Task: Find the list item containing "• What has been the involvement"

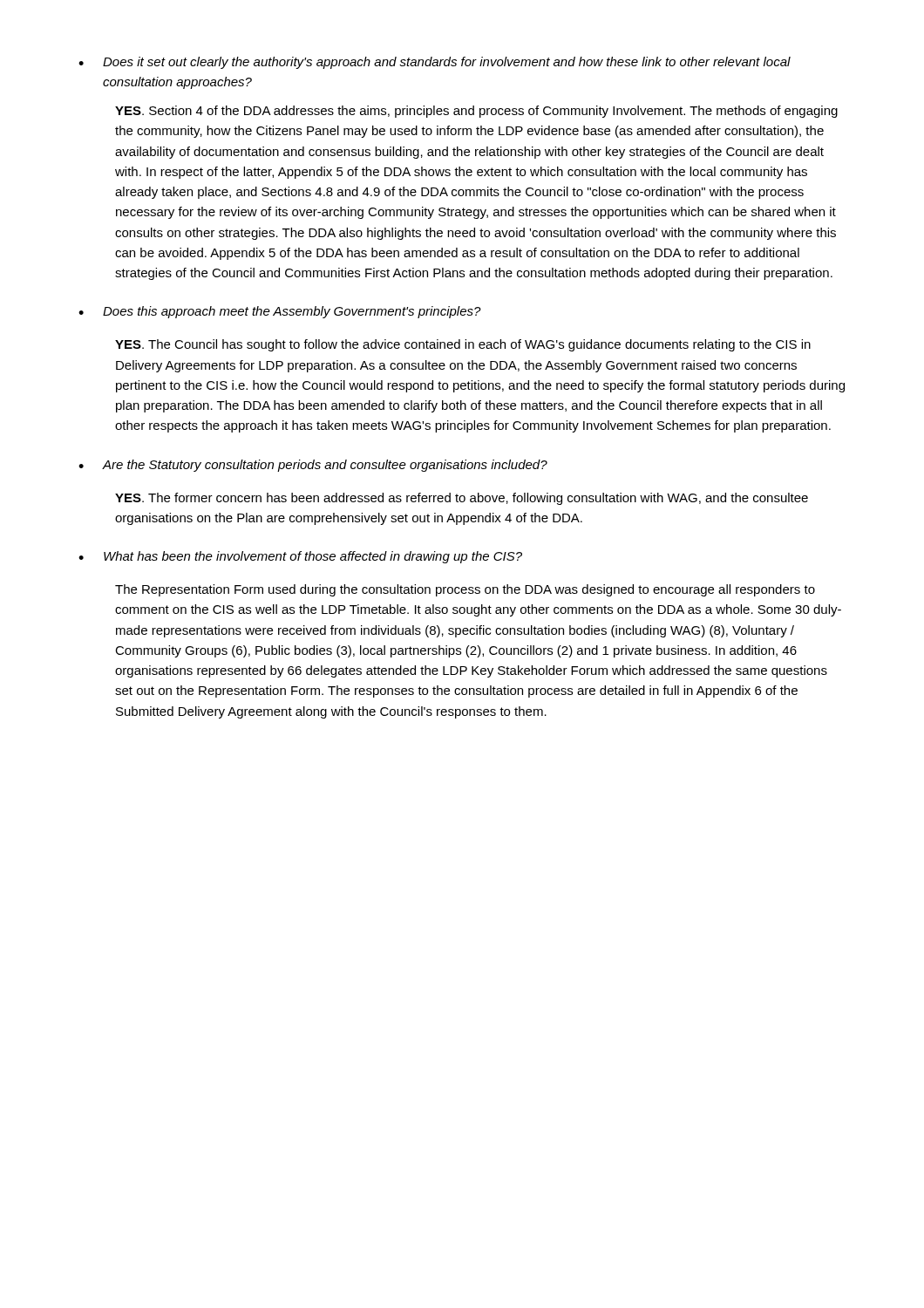Action: (462, 559)
